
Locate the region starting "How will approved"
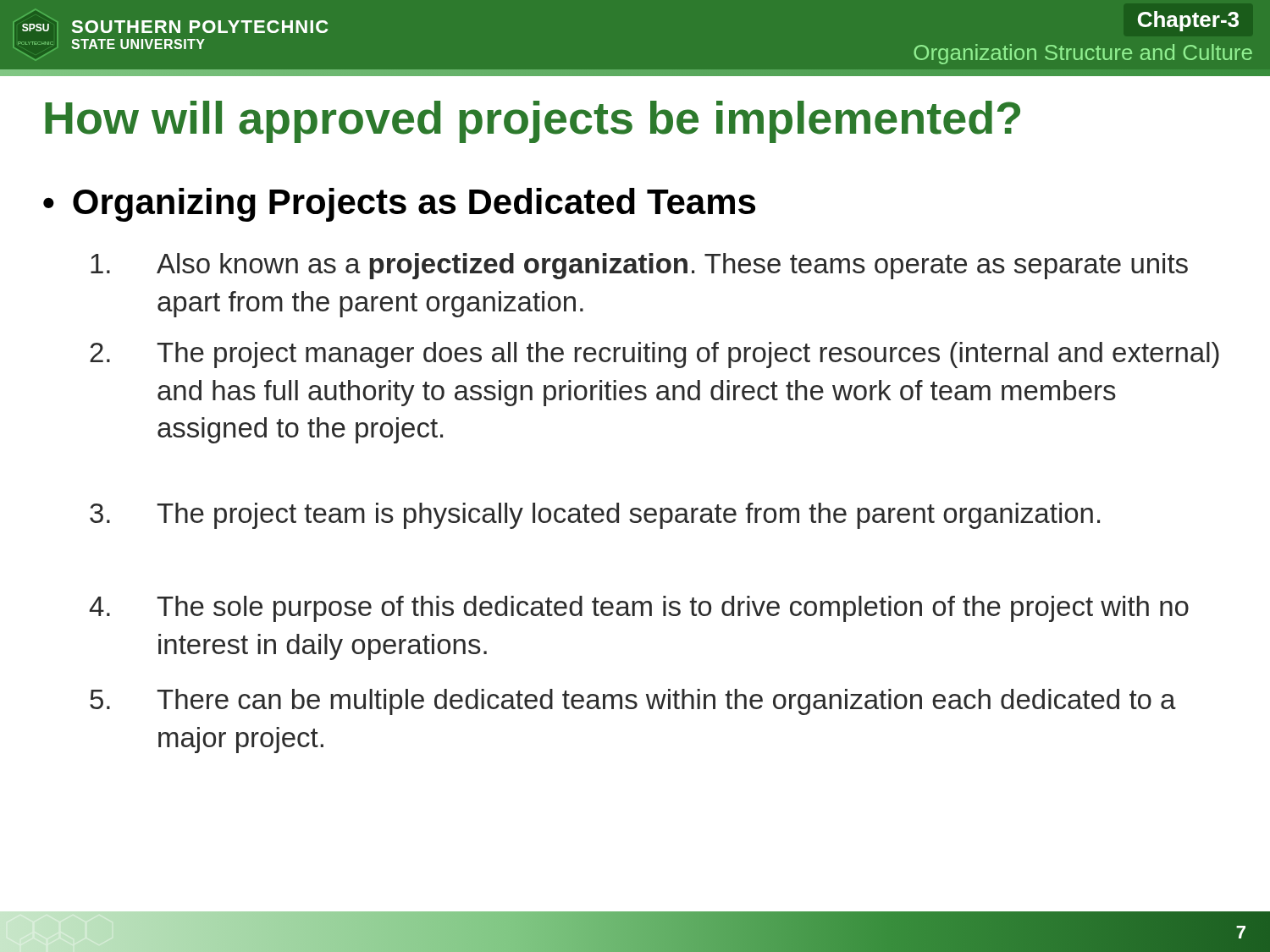[x=635, y=118]
